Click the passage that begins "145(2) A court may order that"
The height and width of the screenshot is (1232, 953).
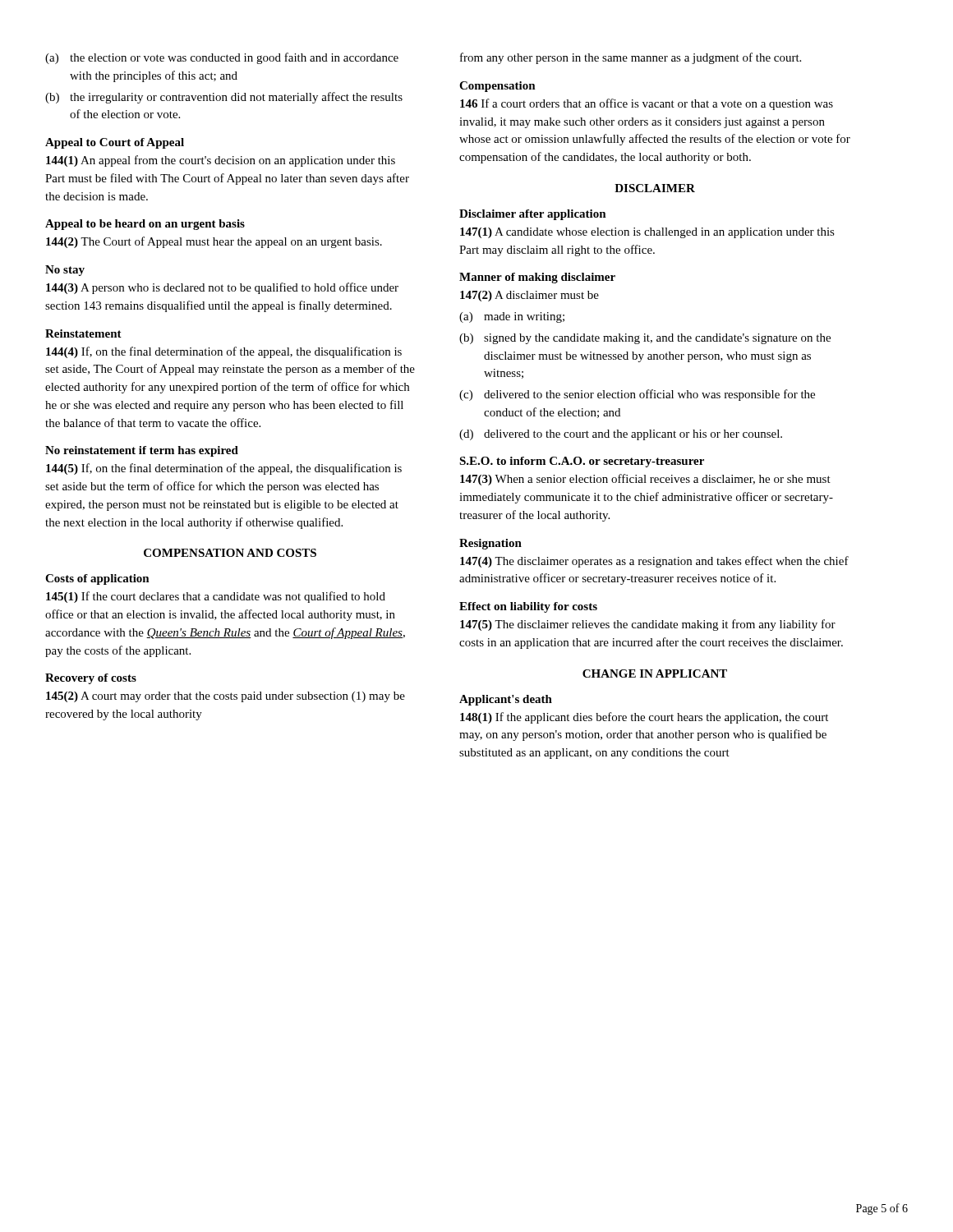point(230,706)
